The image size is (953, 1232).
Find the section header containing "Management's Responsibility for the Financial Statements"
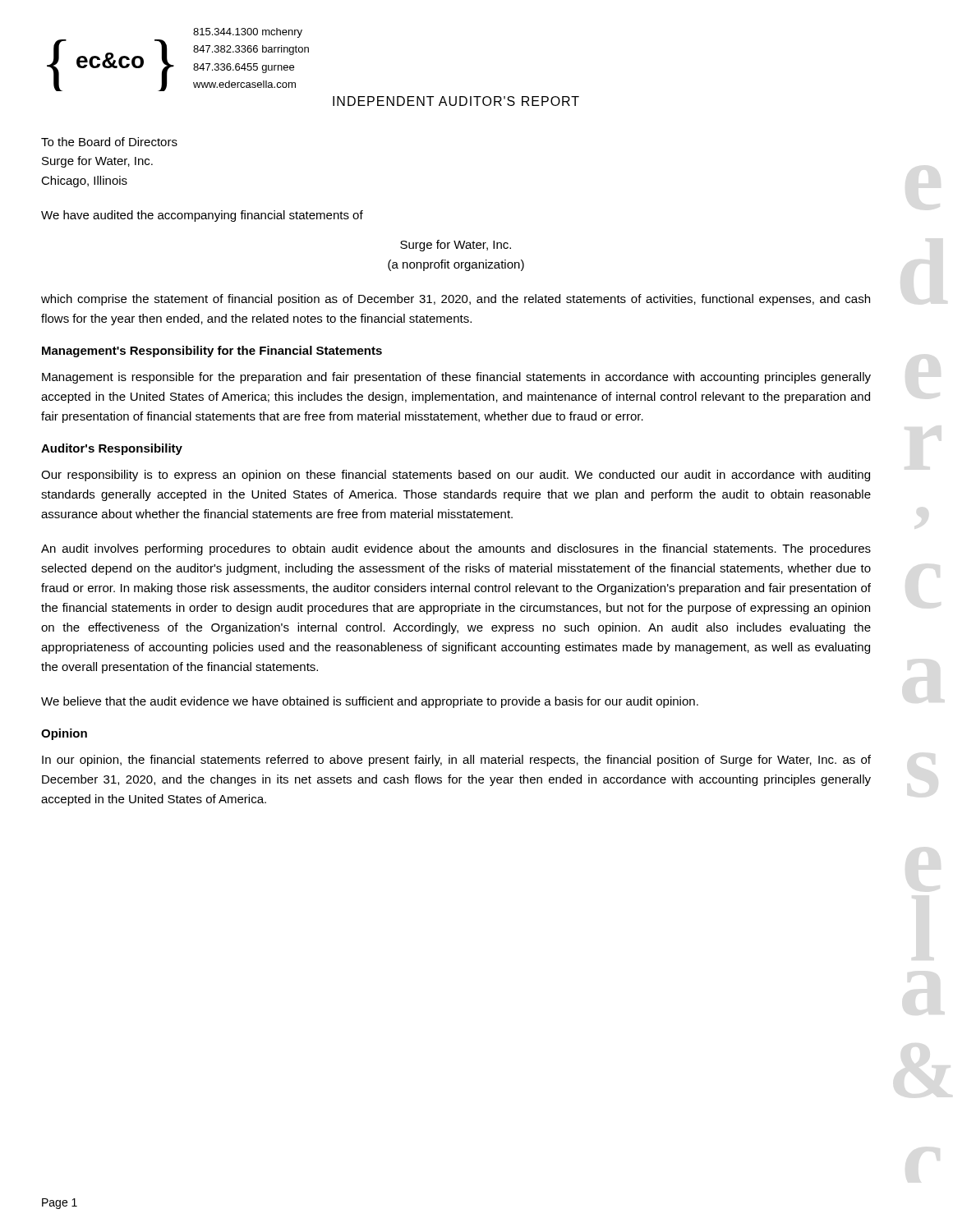(212, 350)
